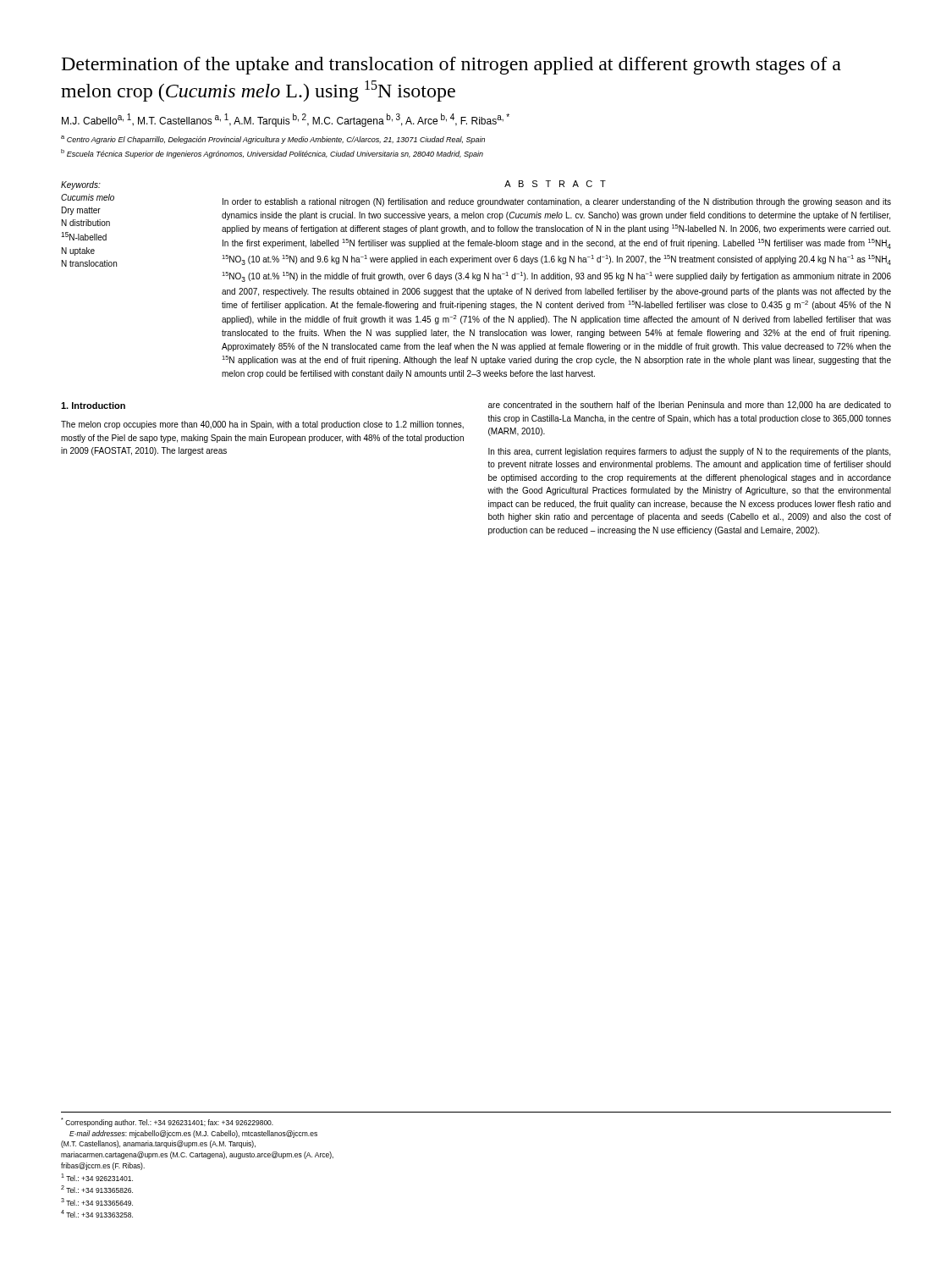Navigate to the element starting "are concentrated in the southern"
The height and width of the screenshot is (1270, 952).
[x=689, y=468]
